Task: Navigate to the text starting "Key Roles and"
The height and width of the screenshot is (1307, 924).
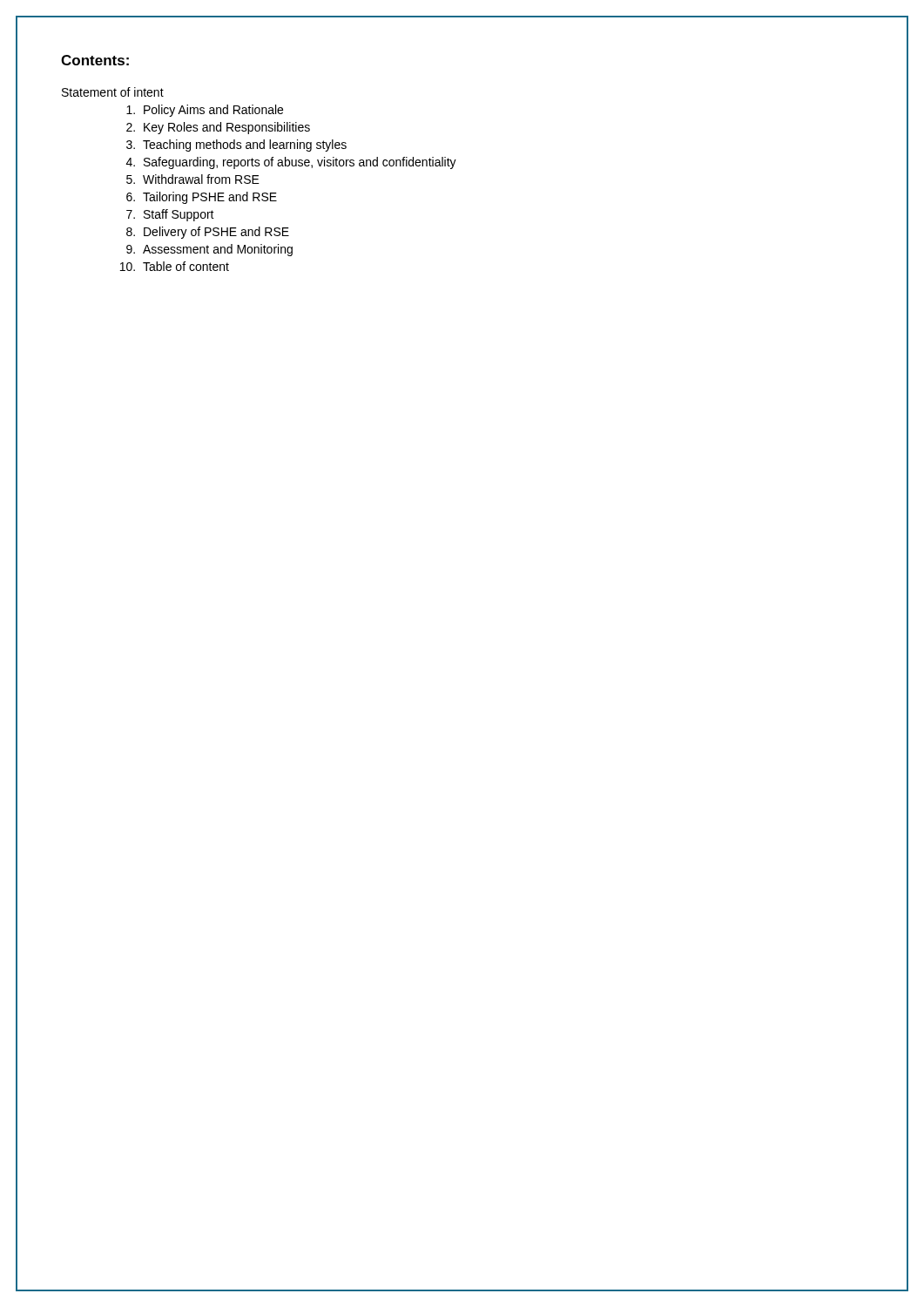Action: pyautogui.click(x=227, y=127)
